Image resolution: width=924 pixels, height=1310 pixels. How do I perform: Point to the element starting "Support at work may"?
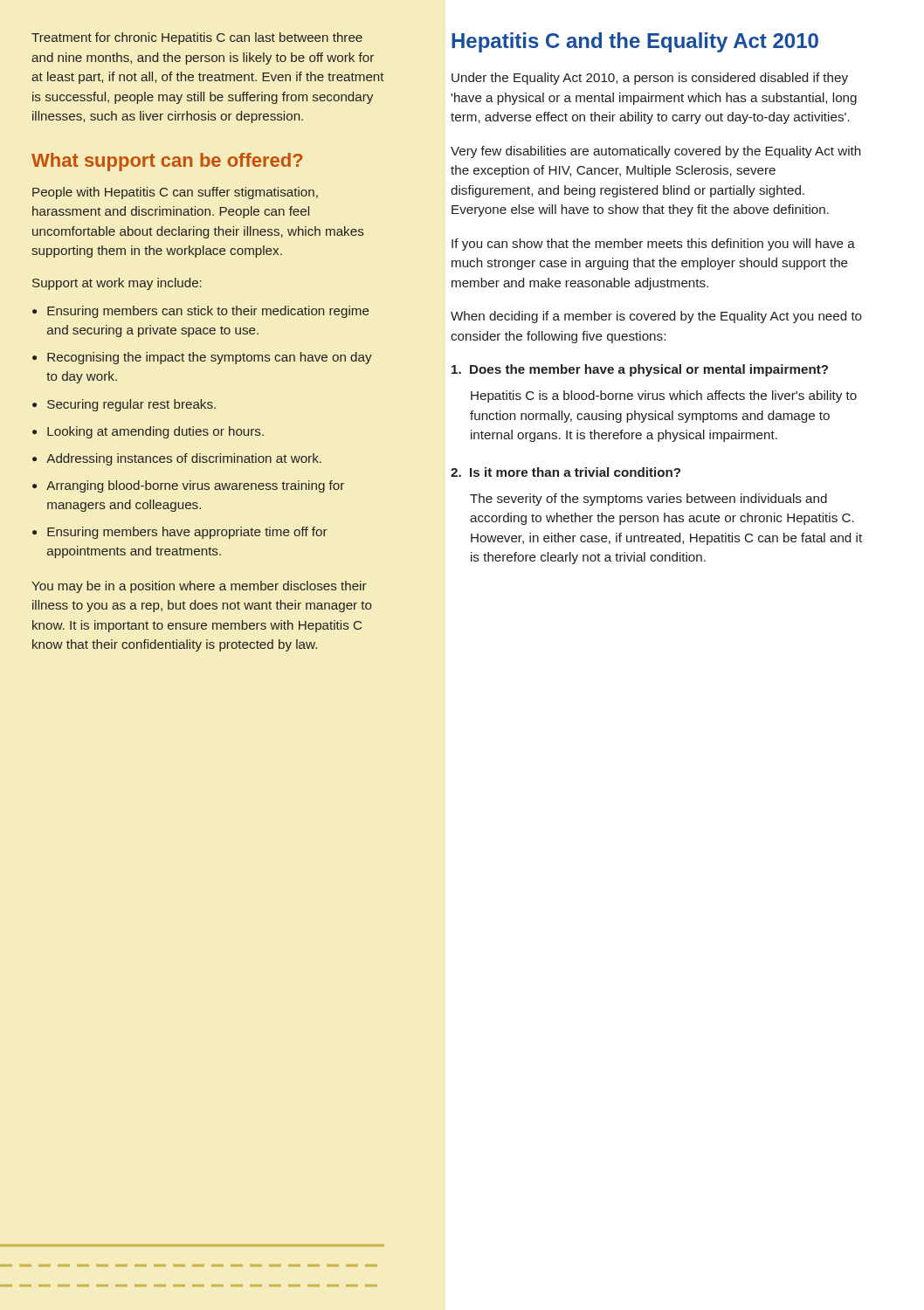click(x=117, y=282)
